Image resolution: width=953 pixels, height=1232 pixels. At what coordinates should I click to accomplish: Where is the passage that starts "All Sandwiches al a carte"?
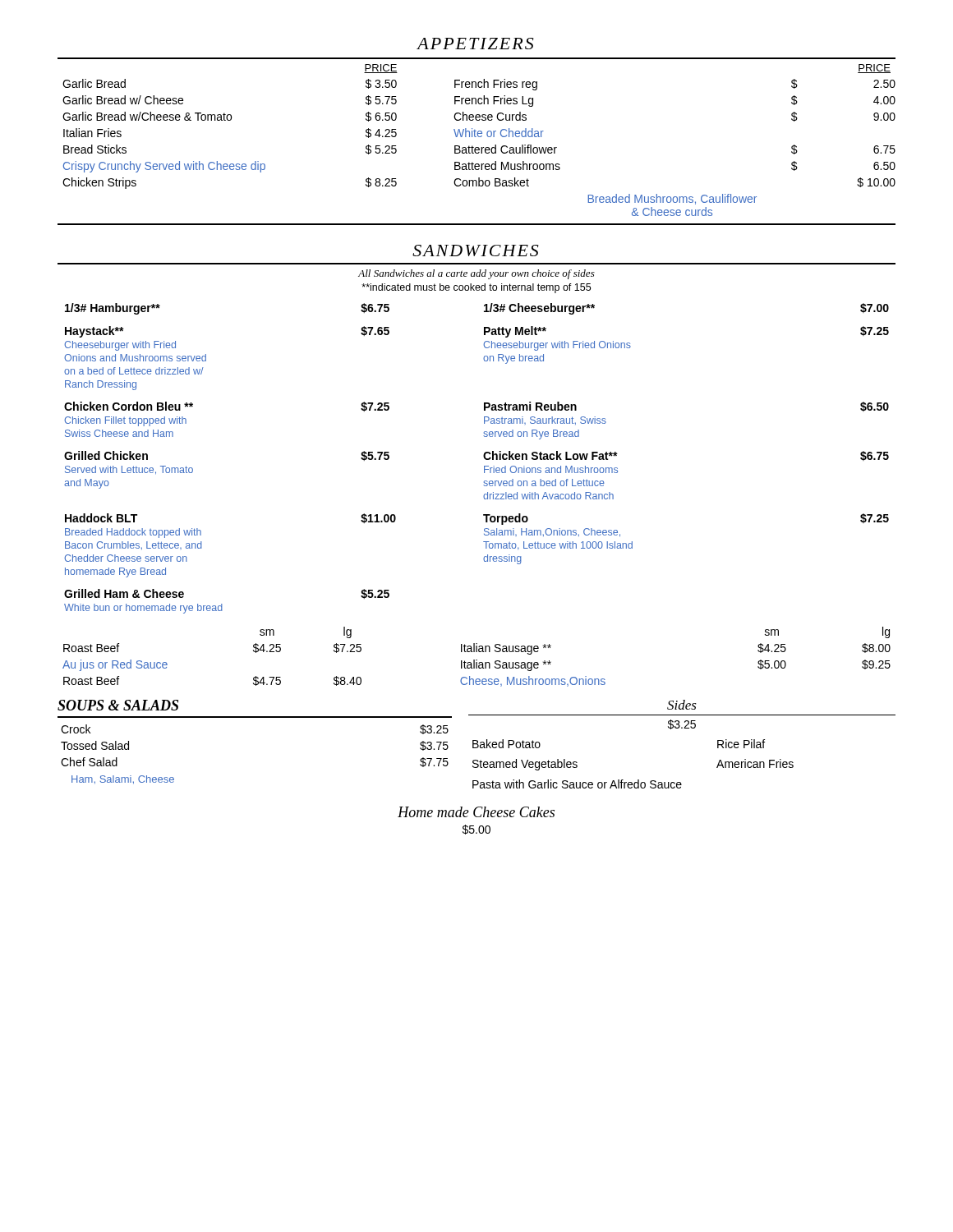(x=476, y=273)
